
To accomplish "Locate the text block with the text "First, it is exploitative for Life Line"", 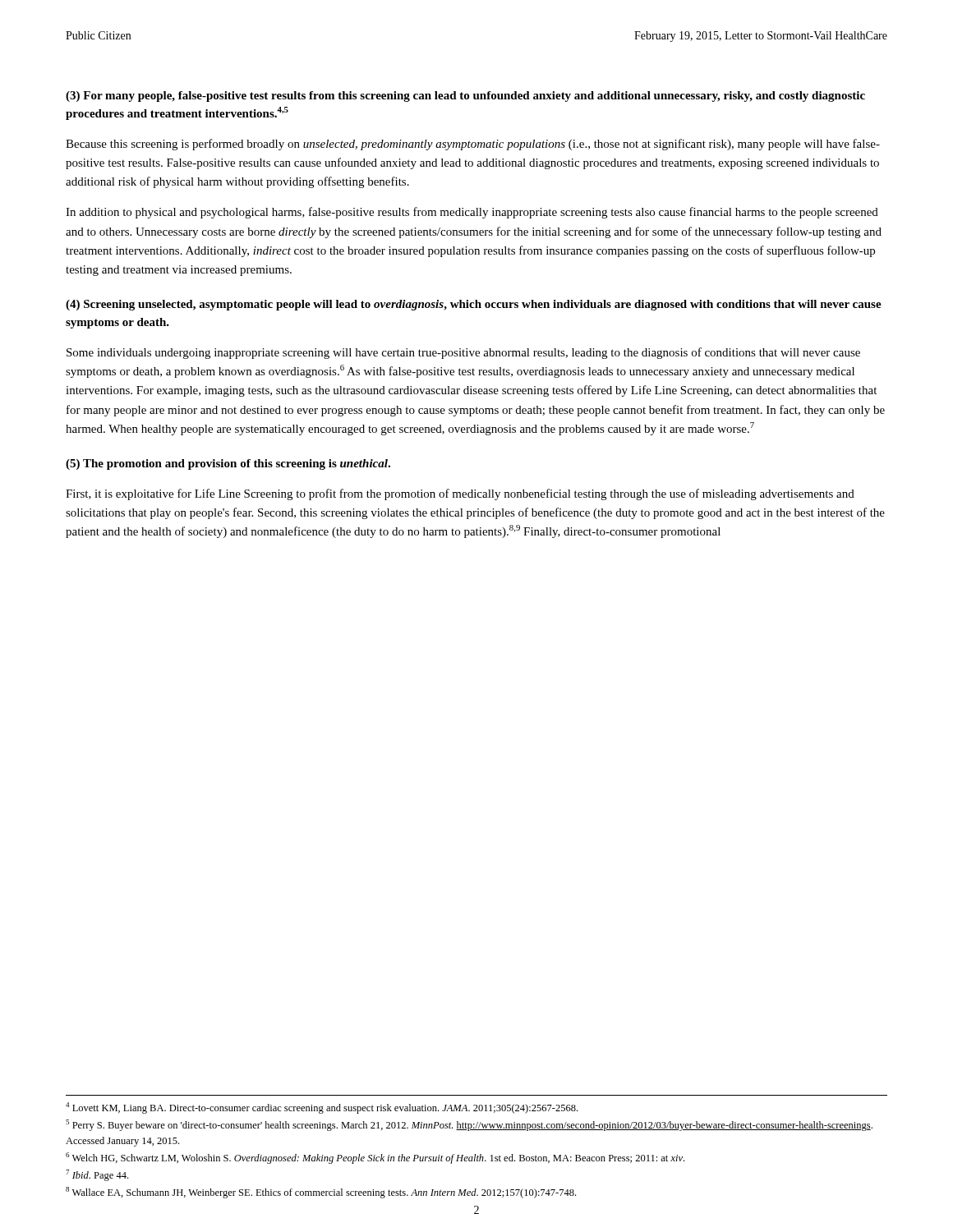I will [x=475, y=513].
